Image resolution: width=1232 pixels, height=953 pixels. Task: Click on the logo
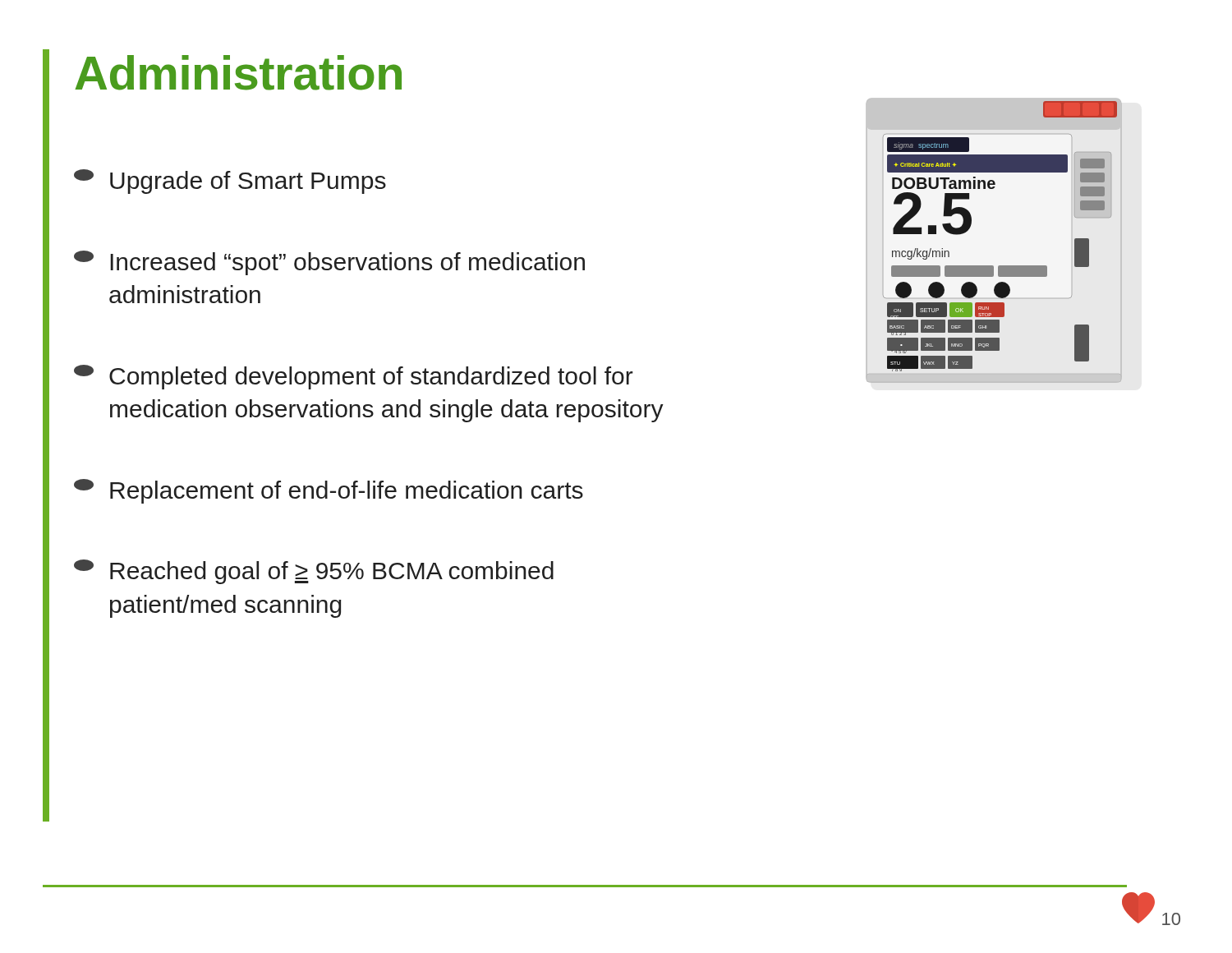click(x=1138, y=910)
